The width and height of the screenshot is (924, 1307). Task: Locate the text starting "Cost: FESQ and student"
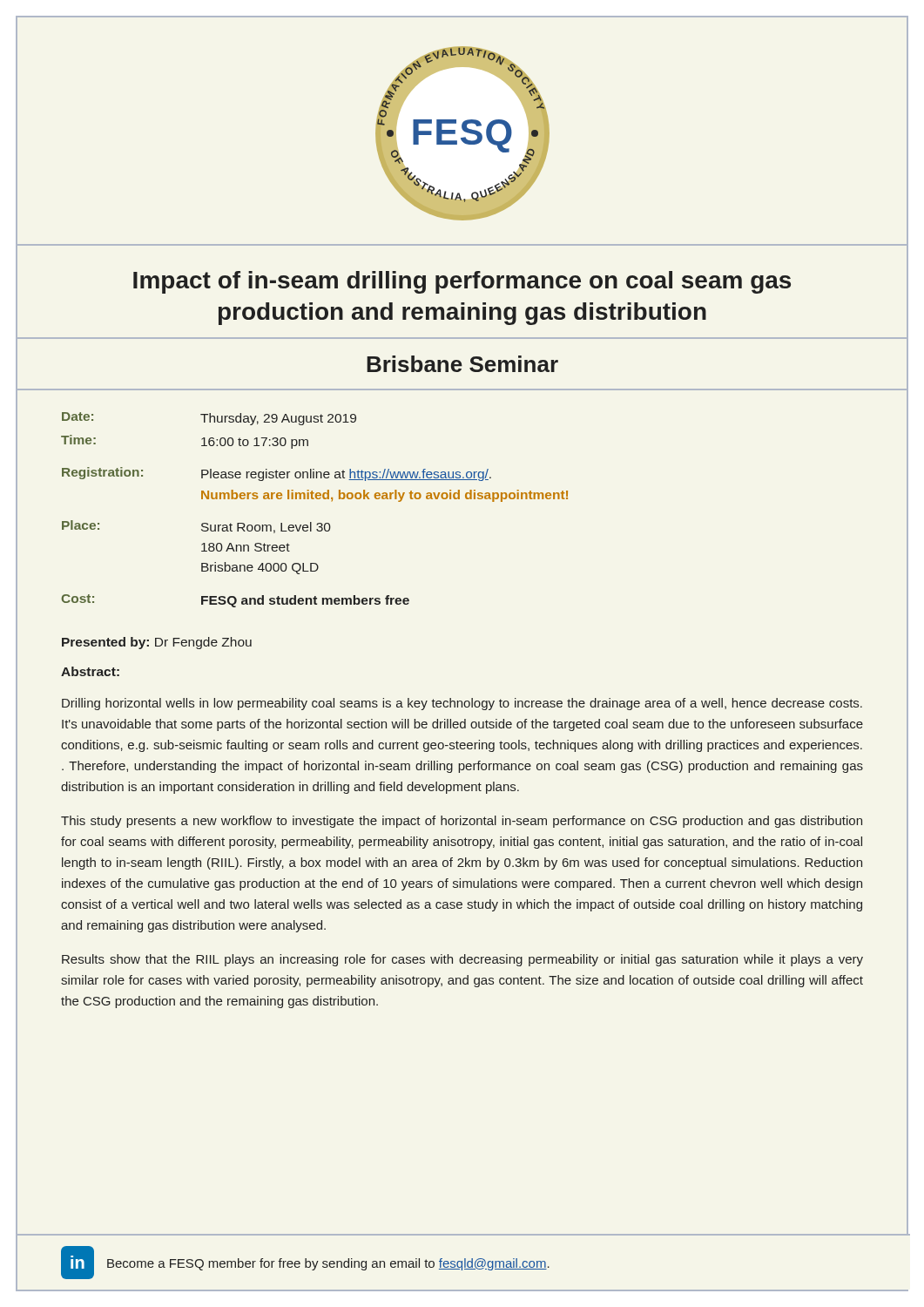235,600
